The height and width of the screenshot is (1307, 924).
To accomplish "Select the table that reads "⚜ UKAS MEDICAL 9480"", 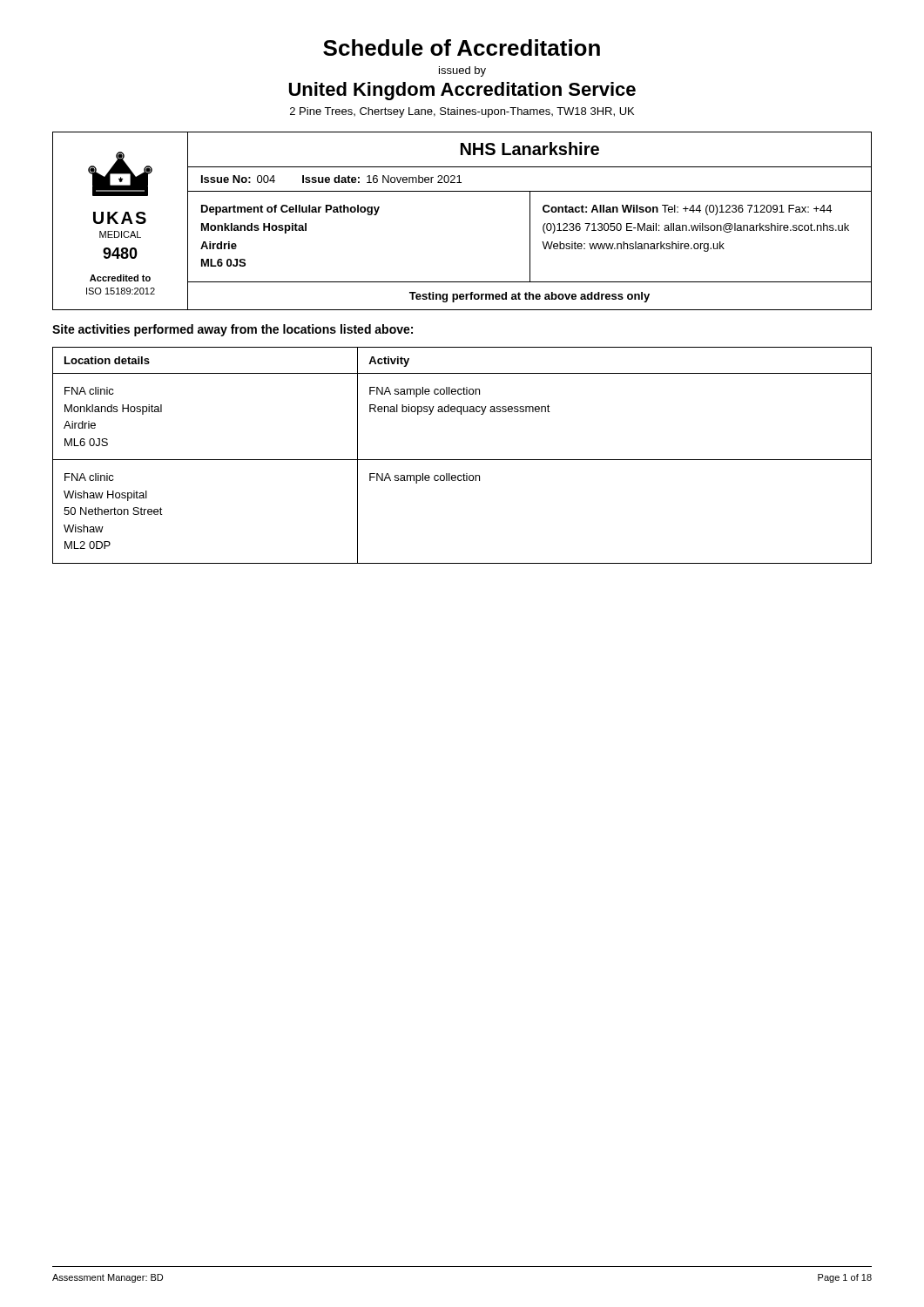I will [x=462, y=221].
